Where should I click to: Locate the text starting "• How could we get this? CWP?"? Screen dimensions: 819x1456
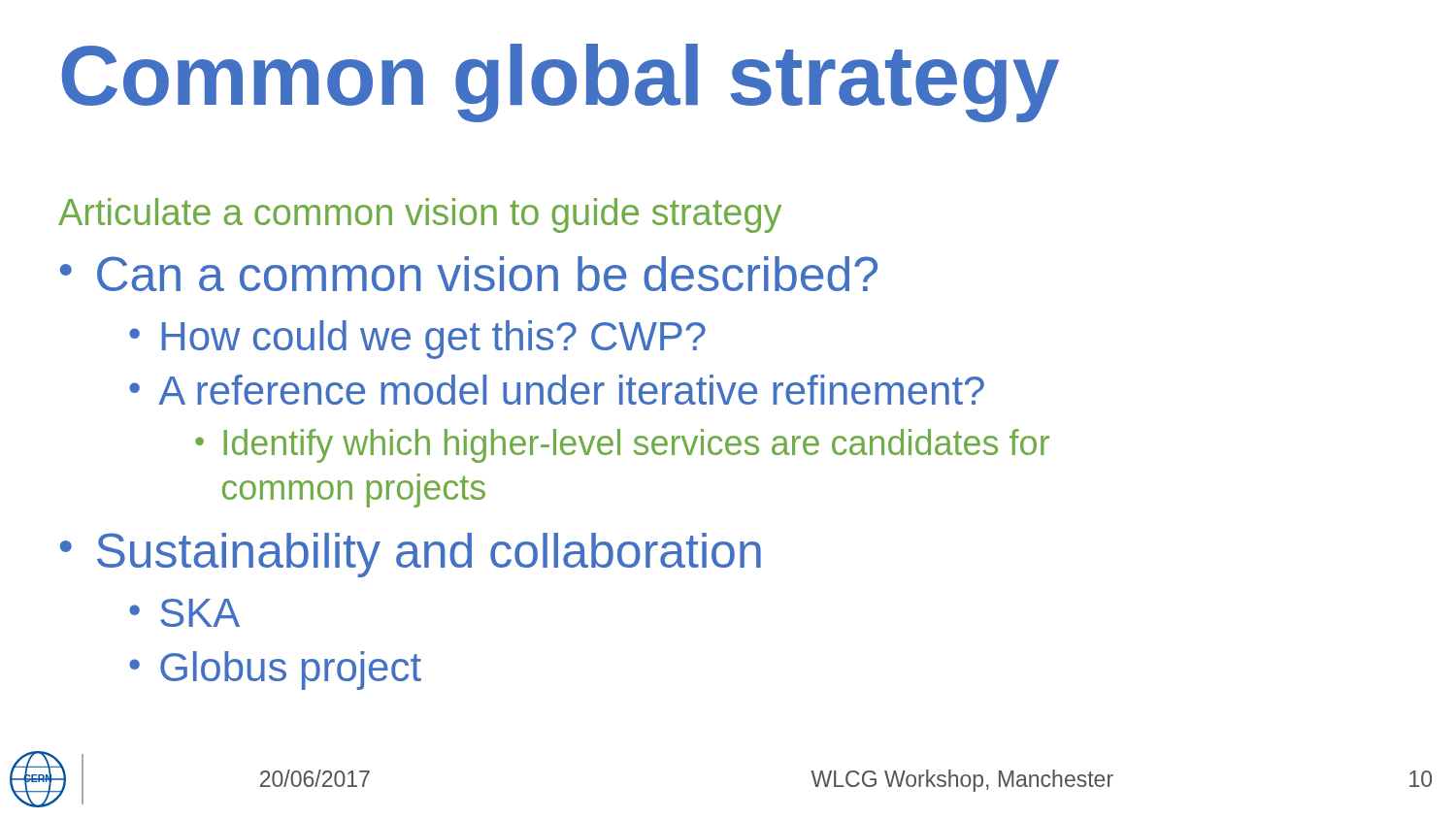pyautogui.click(x=418, y=336)
